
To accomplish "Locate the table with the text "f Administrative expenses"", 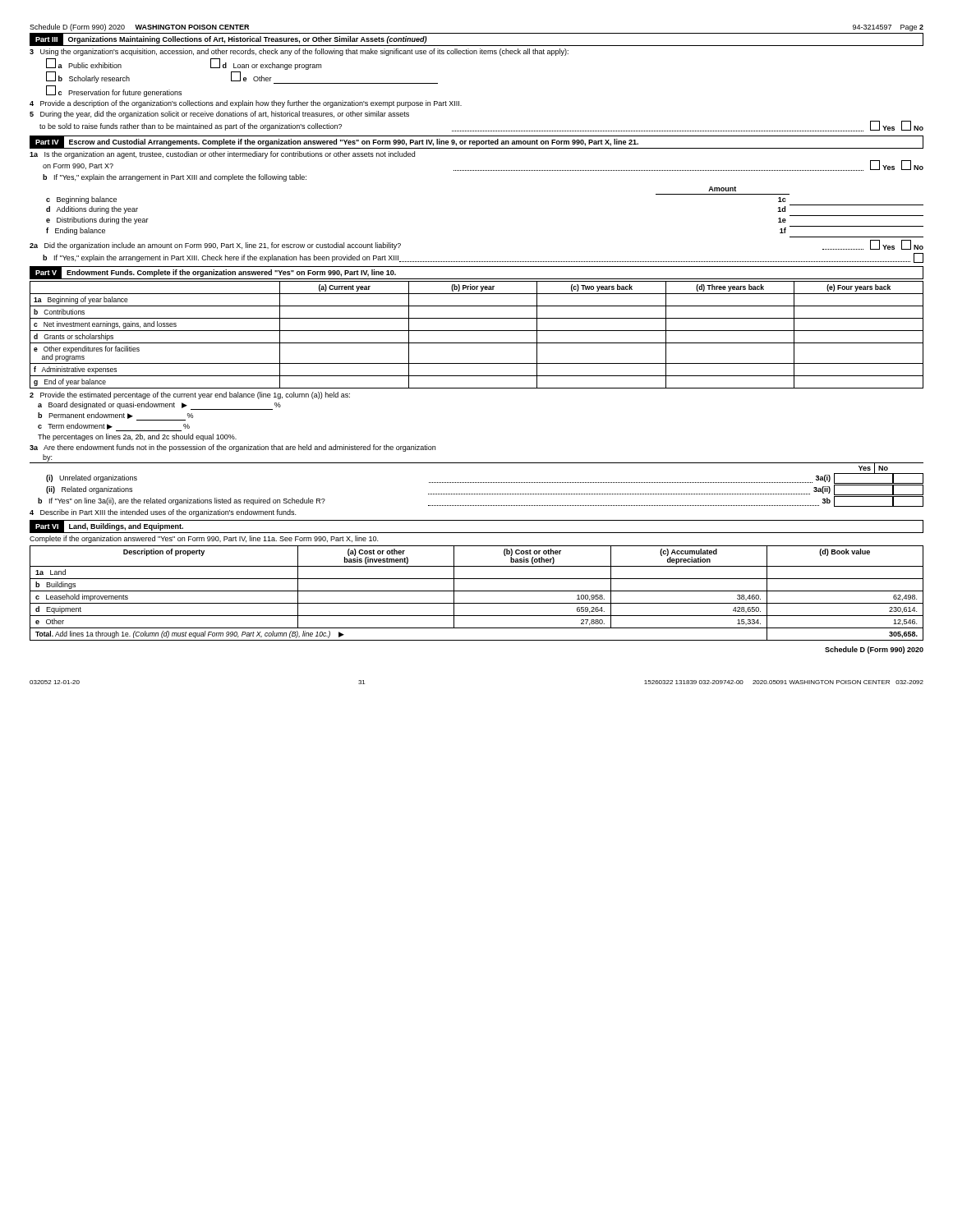I will coord(476,334).
